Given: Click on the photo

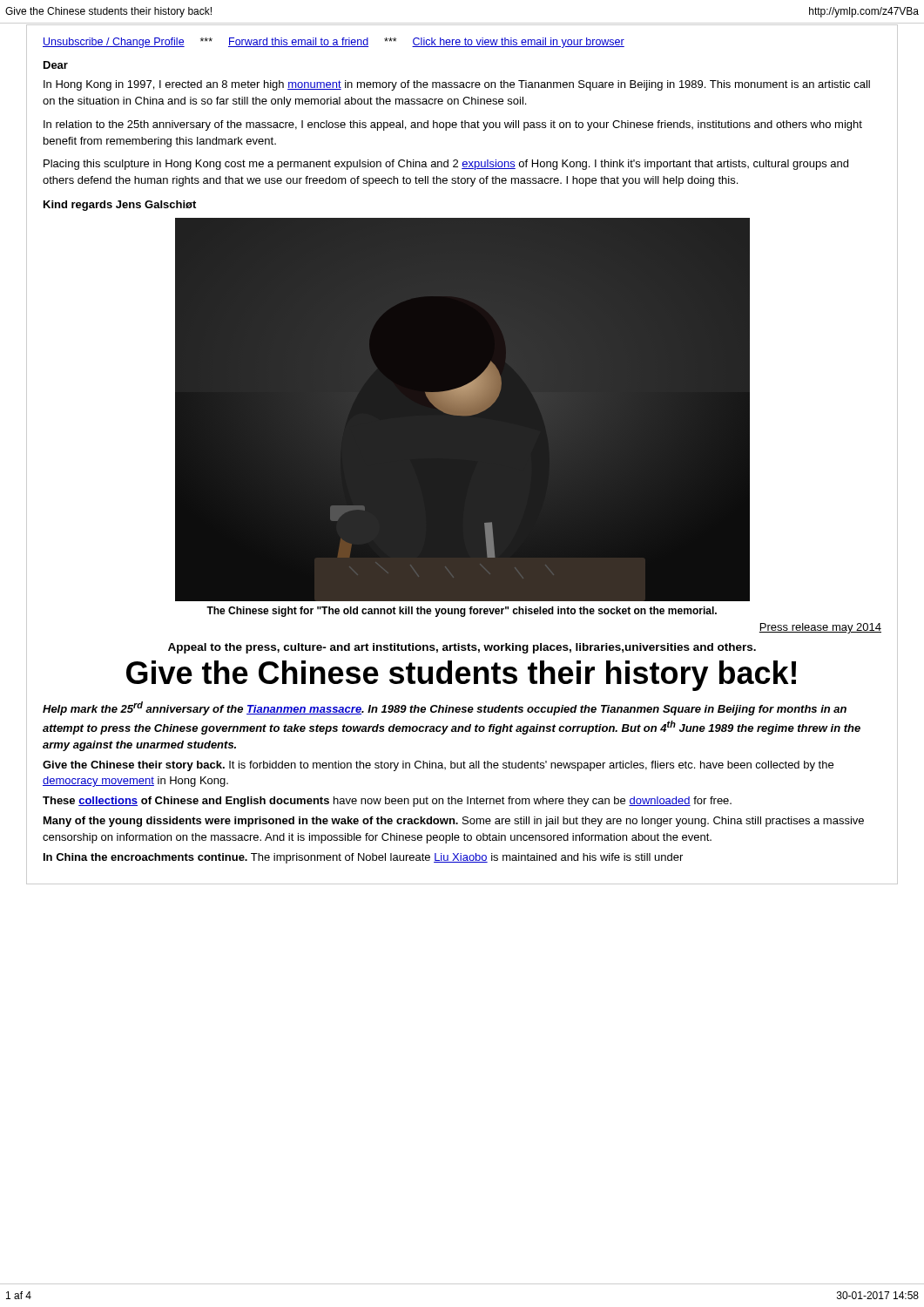Looking at the screenshot, I should (462, 410).
